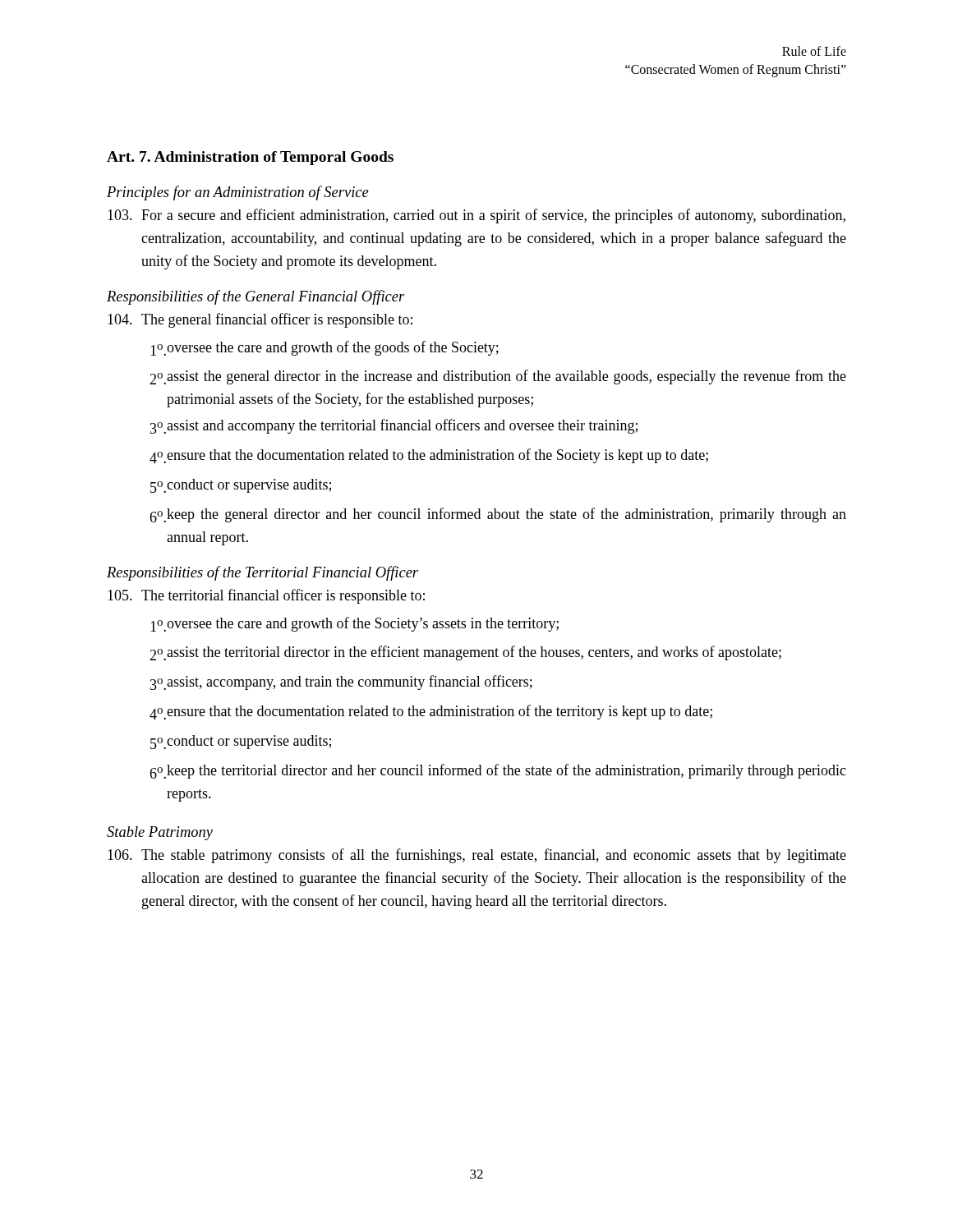953x1232 pixels.
Task: Select the list item with the text "2o. assist the general director in the"
Action: pos(476,389)
